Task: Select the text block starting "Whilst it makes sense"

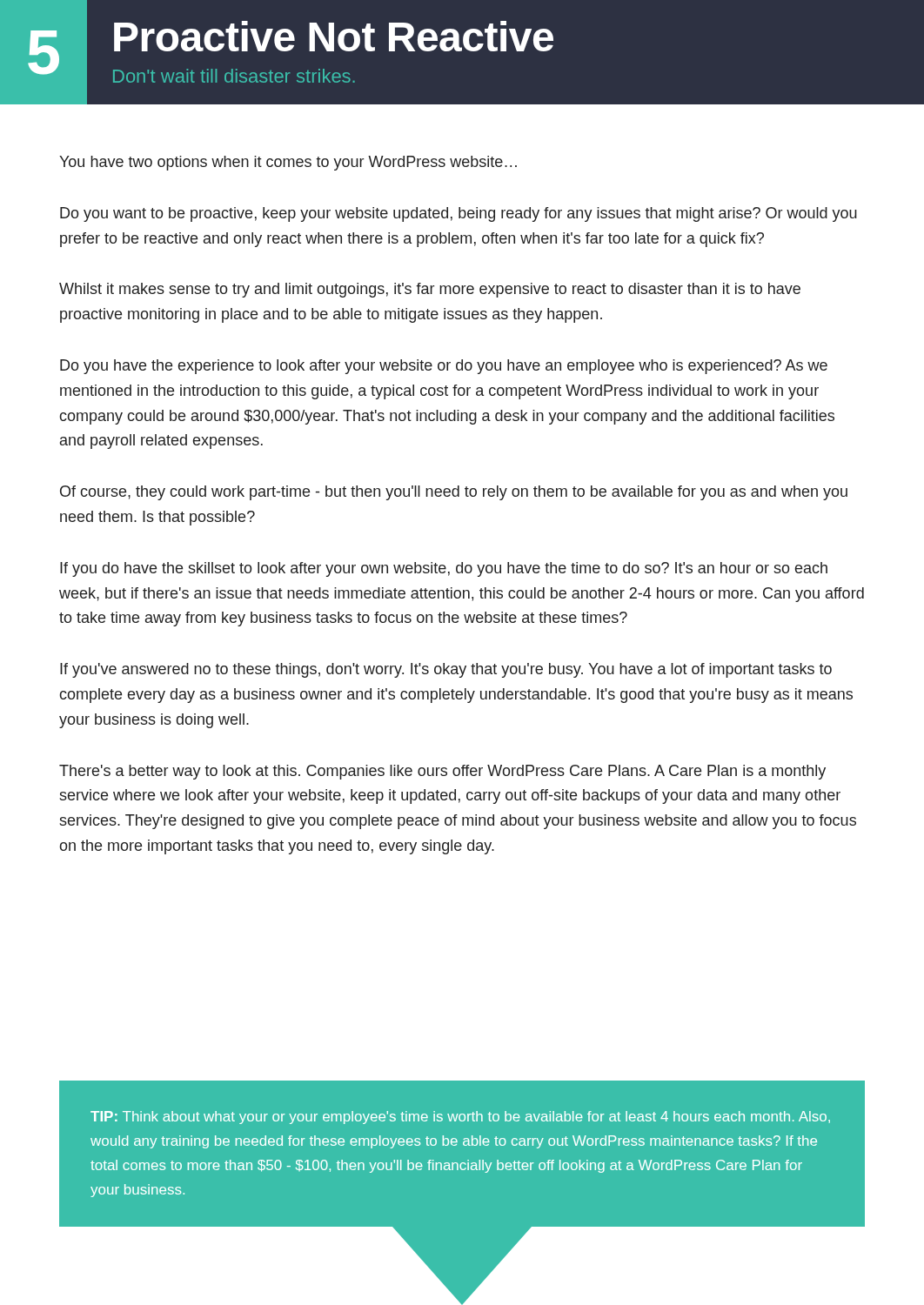Action: click(462, 302)
